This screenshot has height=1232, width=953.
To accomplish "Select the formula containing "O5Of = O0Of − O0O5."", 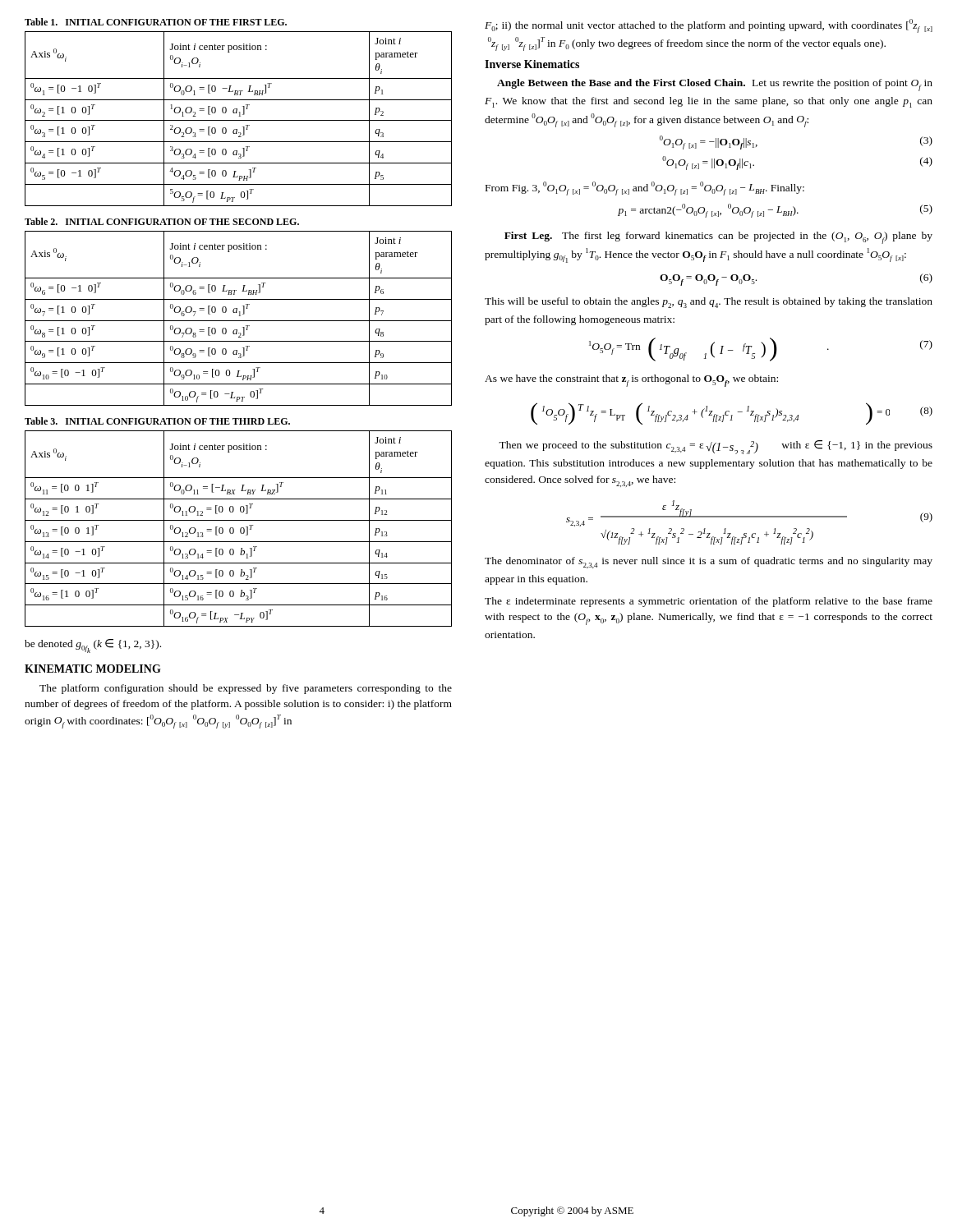I will 706,280.
